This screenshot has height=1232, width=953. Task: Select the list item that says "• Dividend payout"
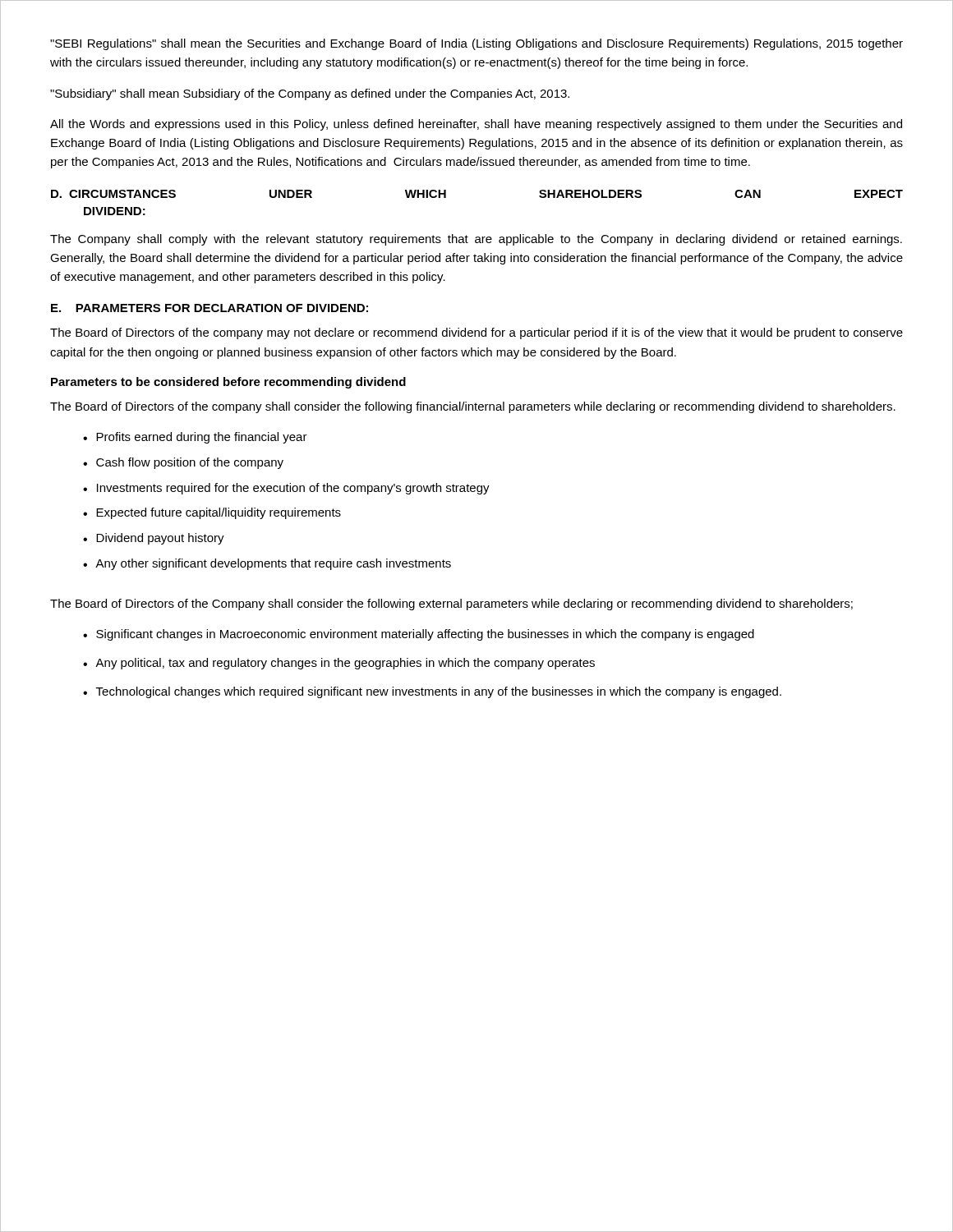pos(153,539)
